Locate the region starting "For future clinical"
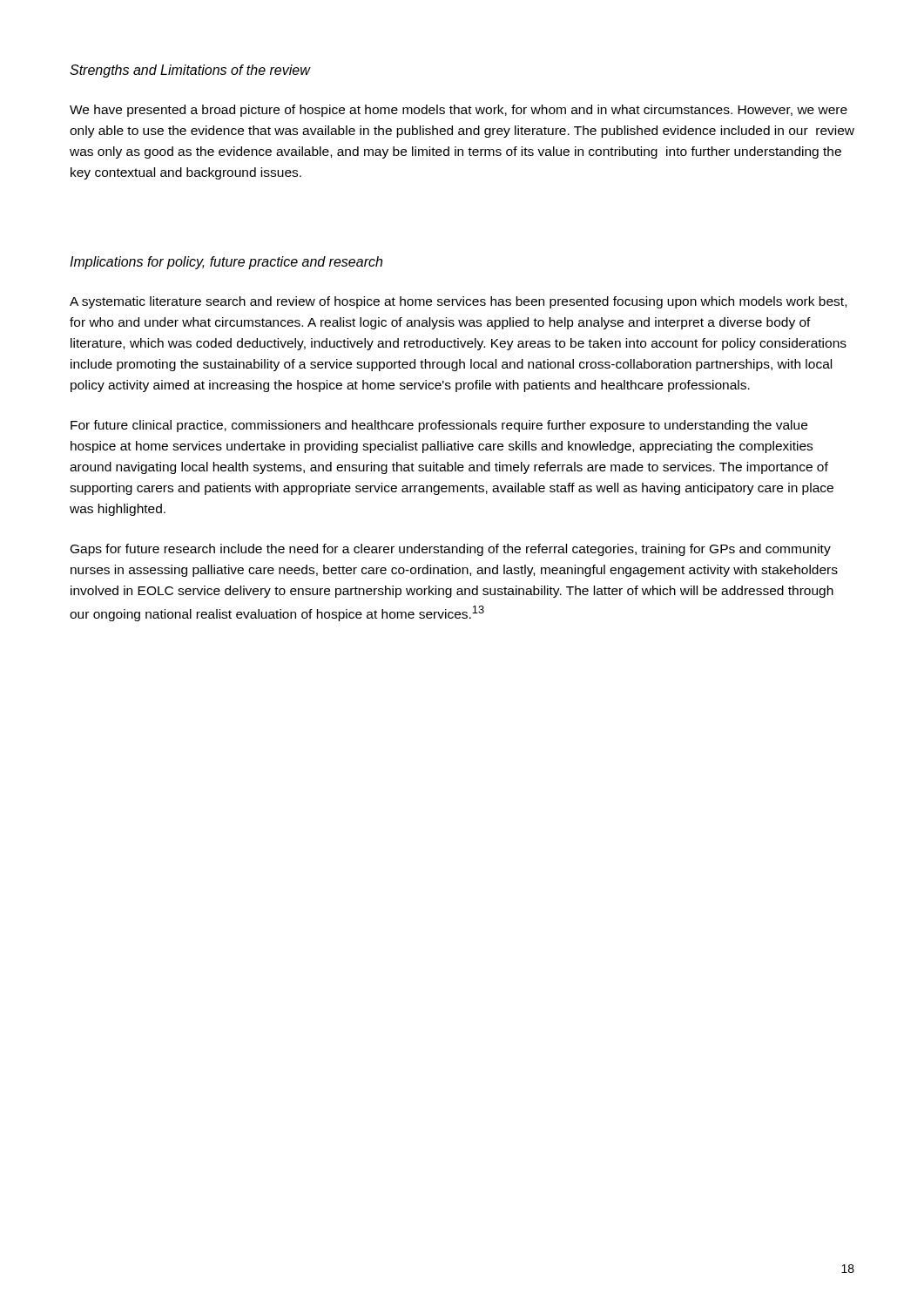The width and height of the screenshot is (924, 1307). pos(452,467)
